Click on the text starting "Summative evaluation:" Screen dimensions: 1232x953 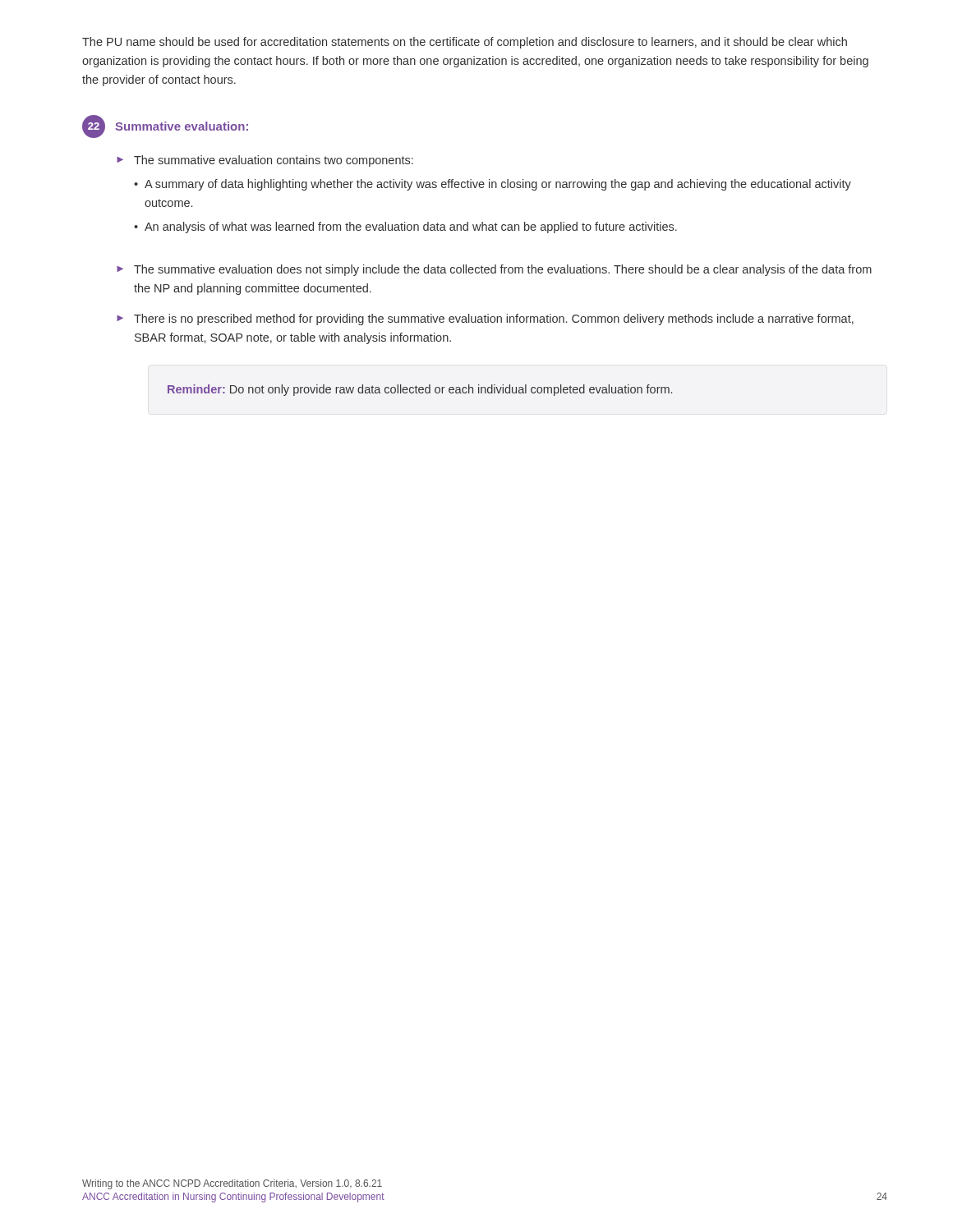coord(182,126)
